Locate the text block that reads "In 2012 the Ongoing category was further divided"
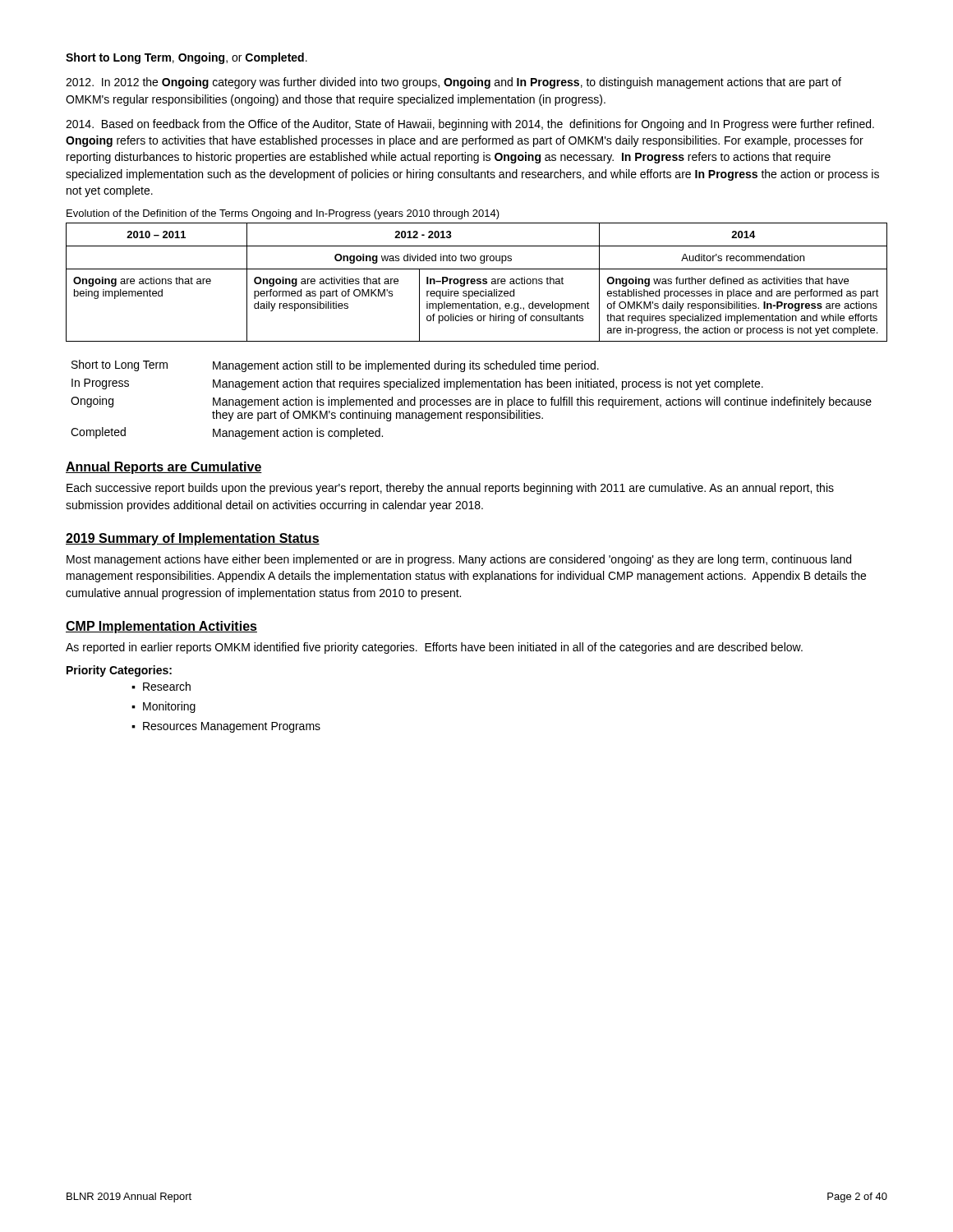Viewport: 953px width, 1232px height. click(x=453, y=91)
